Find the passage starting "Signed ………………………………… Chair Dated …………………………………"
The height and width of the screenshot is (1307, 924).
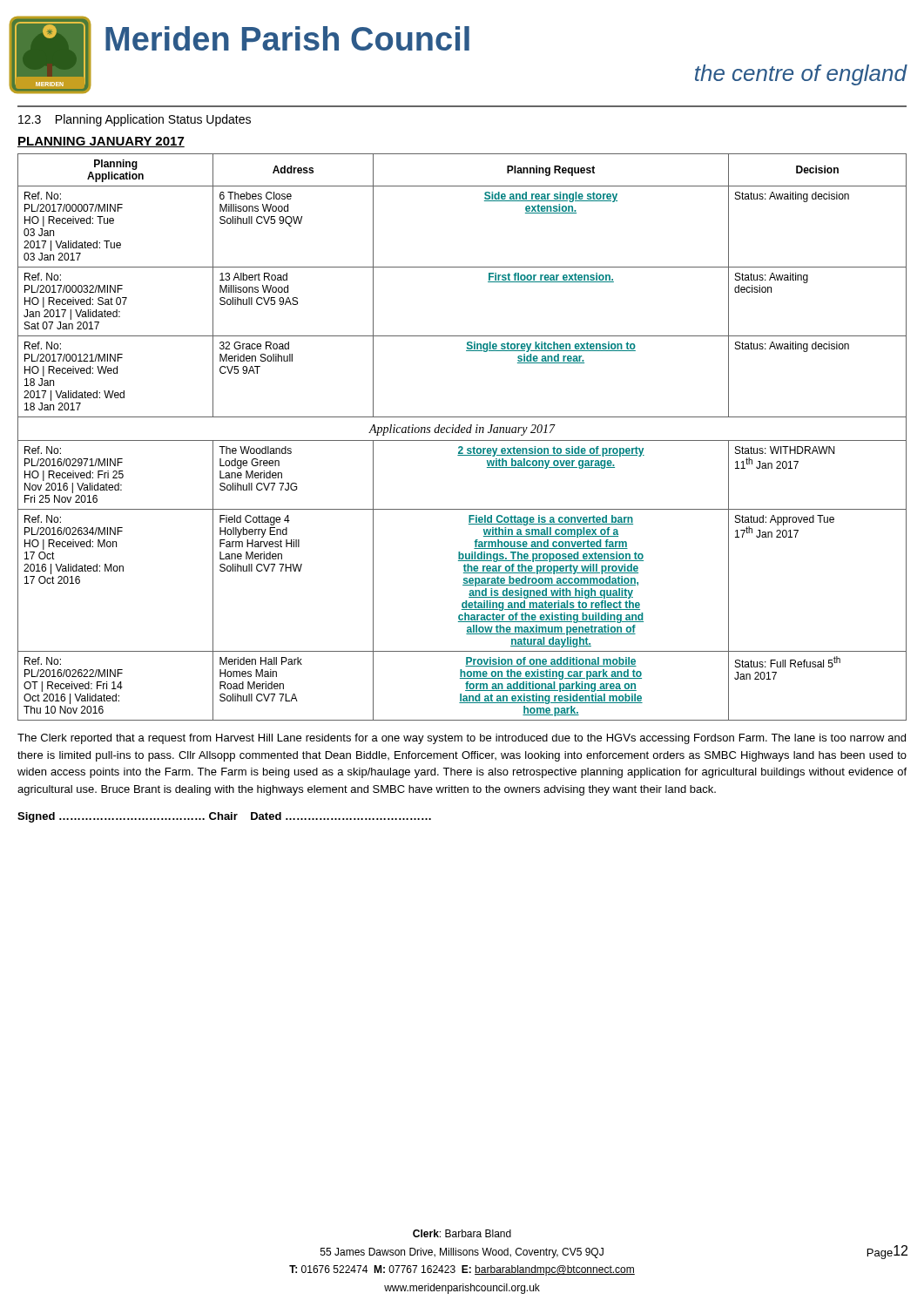click(225, 816)
